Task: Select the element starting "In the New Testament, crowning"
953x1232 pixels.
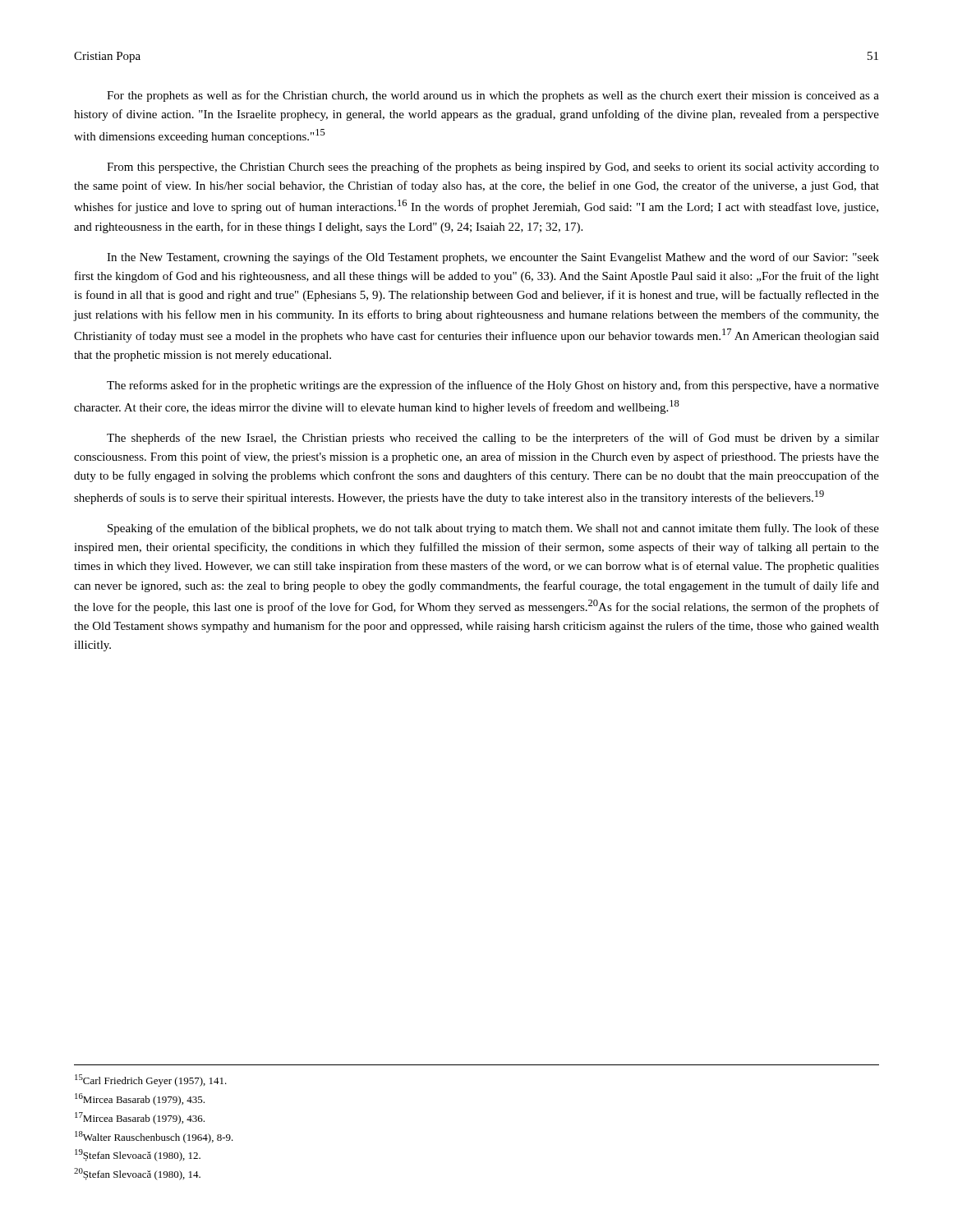Action: pyautogui.click(x=476, y=306)
